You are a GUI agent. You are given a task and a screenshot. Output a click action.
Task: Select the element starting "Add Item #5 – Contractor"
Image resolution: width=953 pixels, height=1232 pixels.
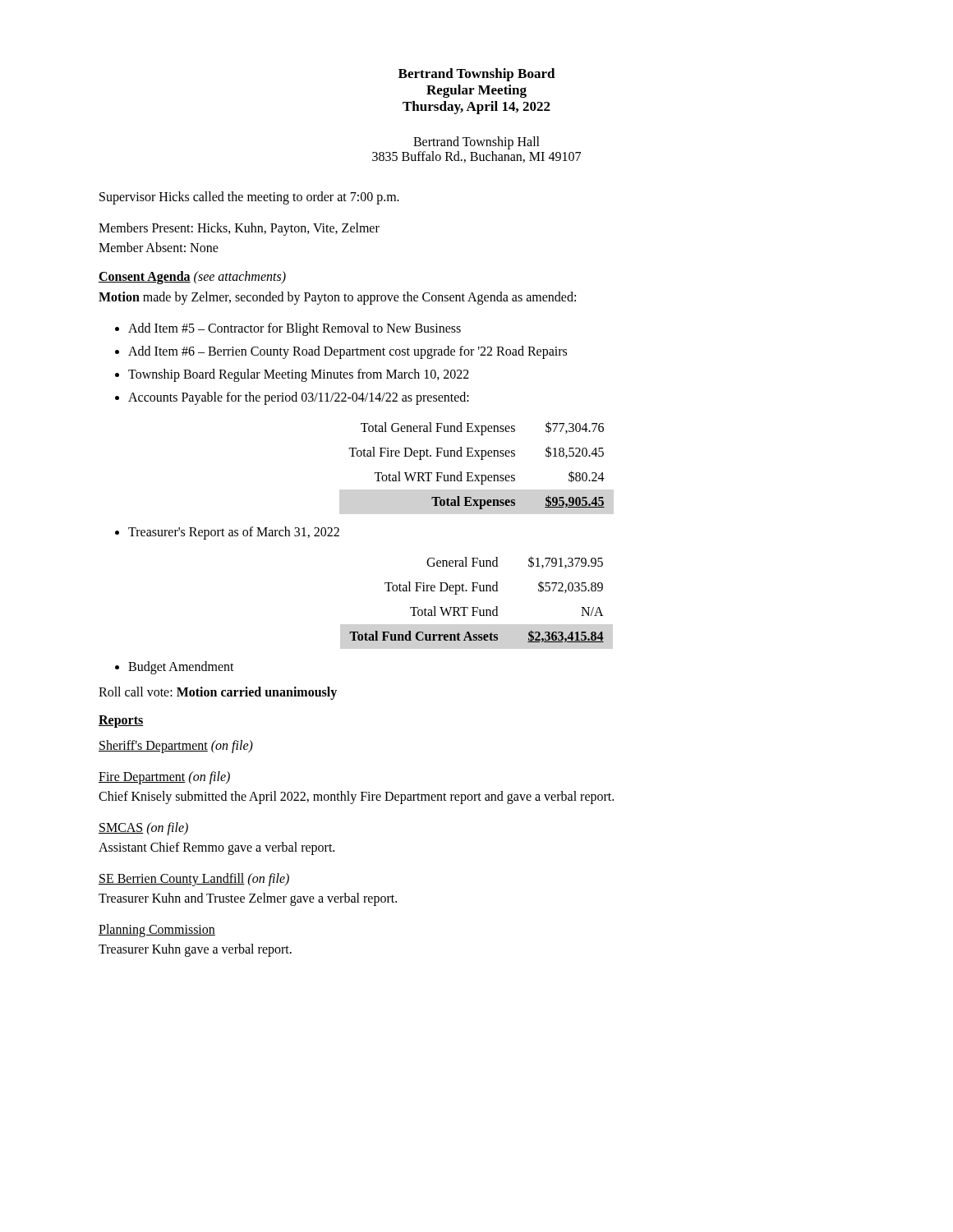tap(295, 328)
